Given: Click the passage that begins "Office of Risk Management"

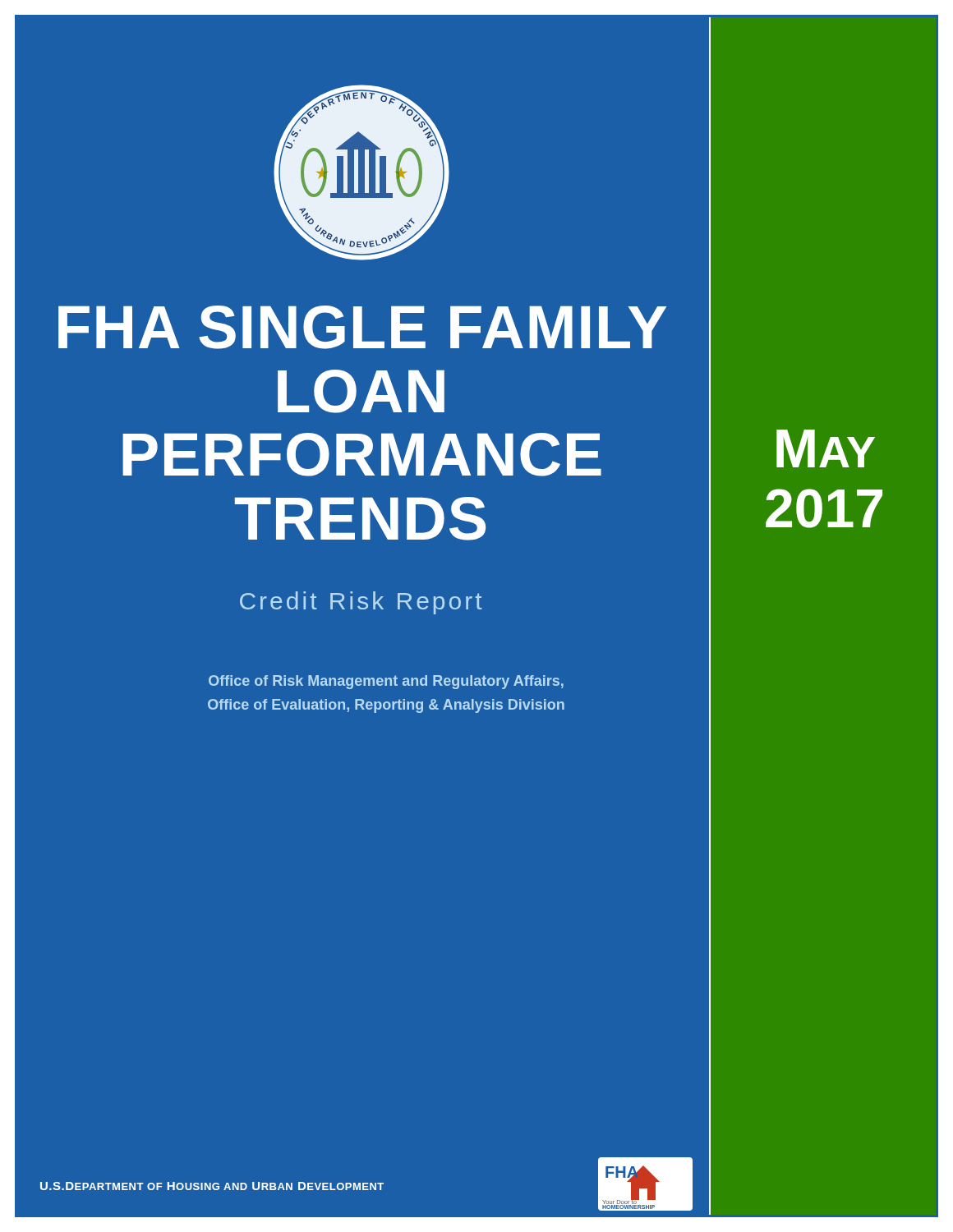Looking at the screenshot, I should click(386, 693).
